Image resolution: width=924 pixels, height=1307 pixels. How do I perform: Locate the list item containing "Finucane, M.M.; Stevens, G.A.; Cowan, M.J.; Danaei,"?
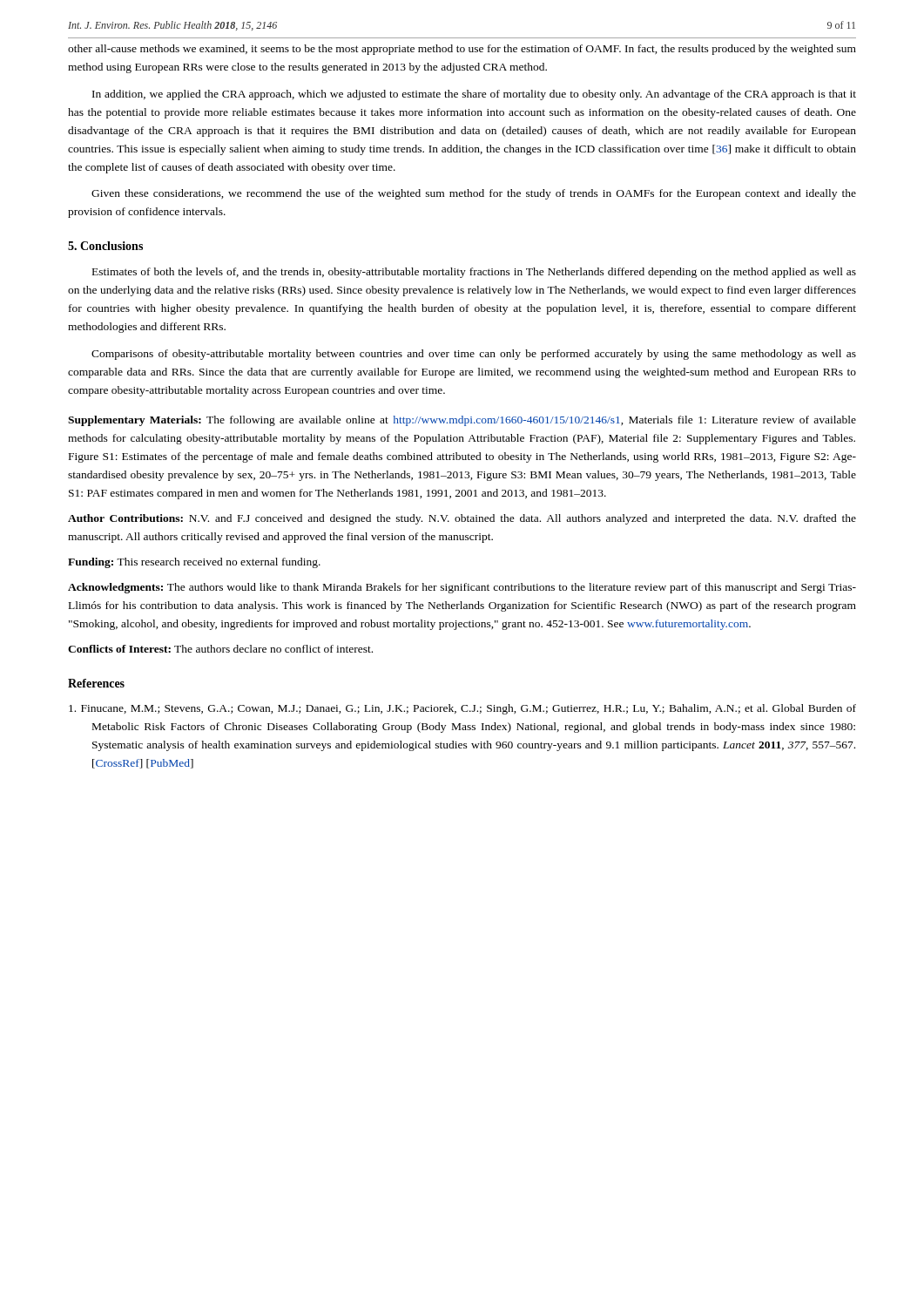tap(462, 736)
